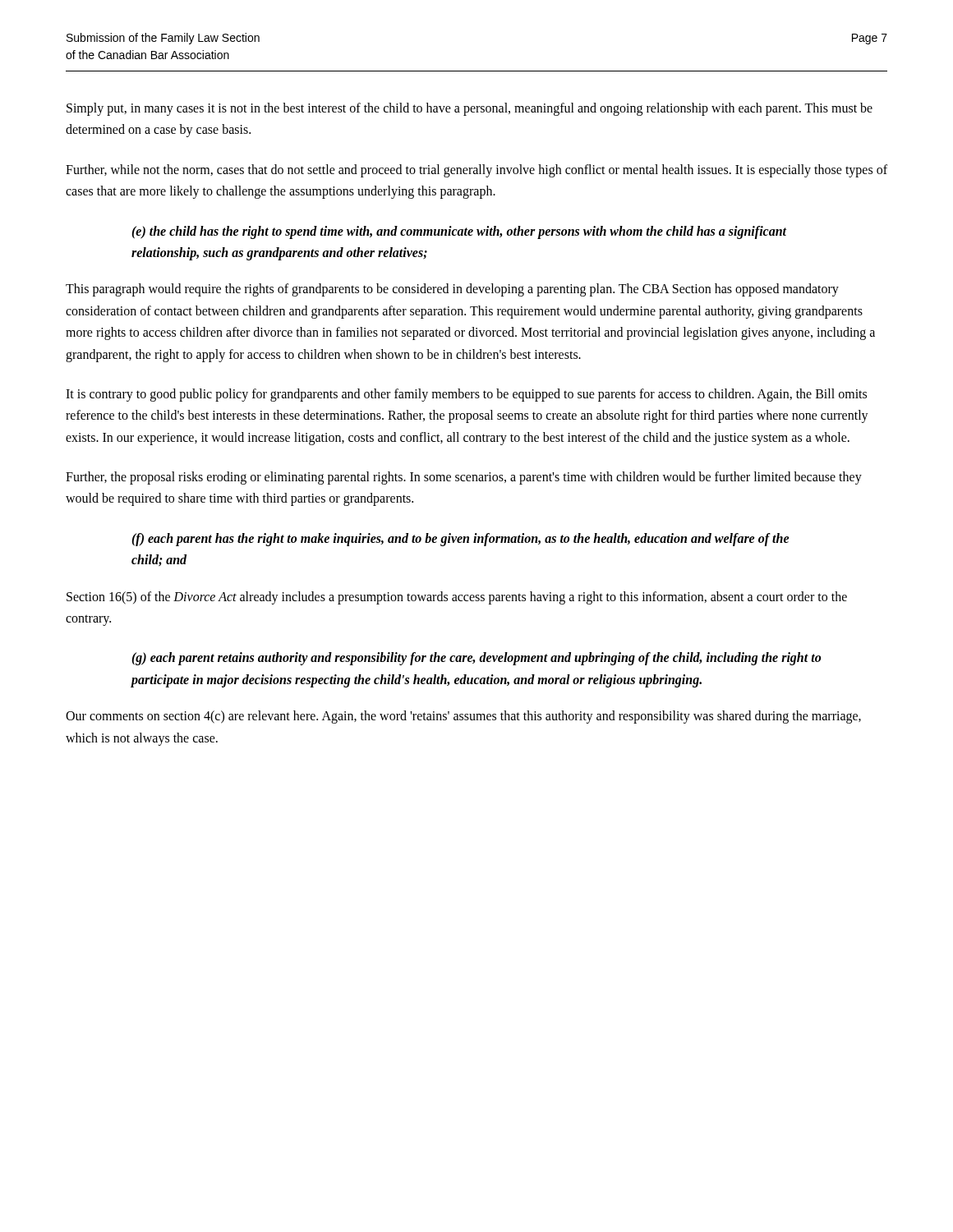Point to the block starting "Our comments on section 4(c) are"
The image size is (953, 1232).
464,727
